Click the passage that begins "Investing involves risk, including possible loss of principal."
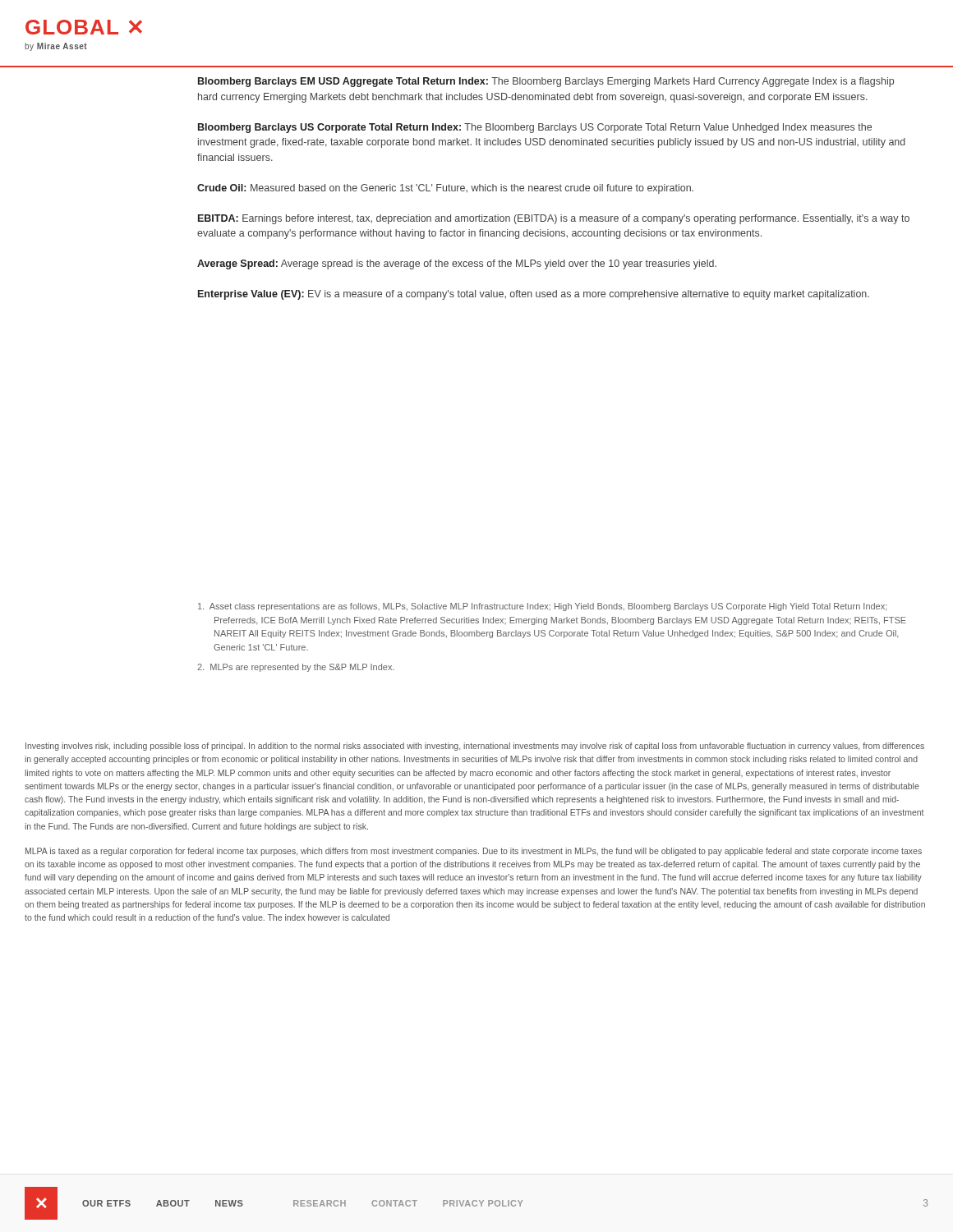This screenshot has height=1232, width=953. tap(475, 786)
